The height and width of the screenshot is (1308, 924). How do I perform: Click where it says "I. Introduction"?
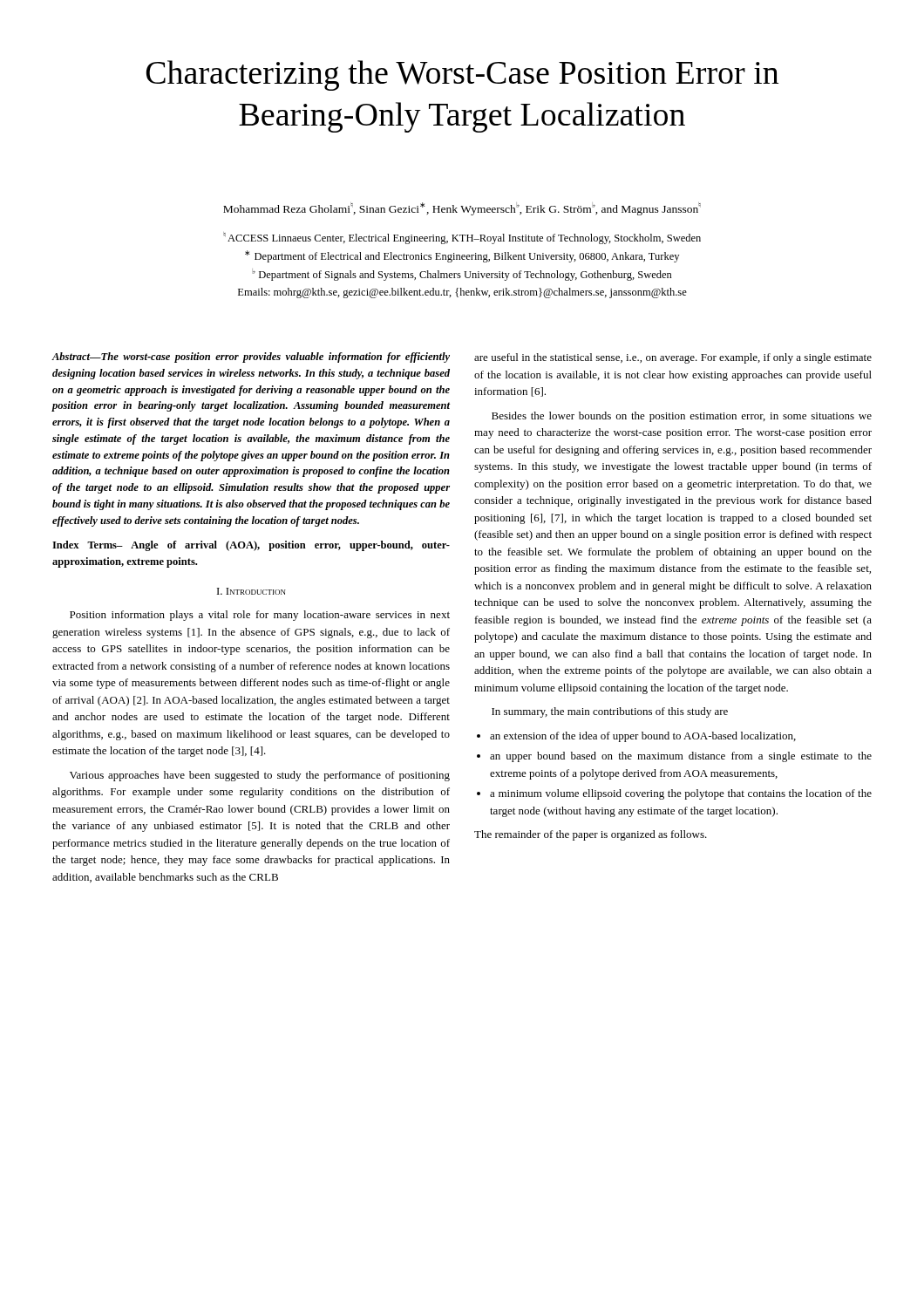(x=251, y=591)
